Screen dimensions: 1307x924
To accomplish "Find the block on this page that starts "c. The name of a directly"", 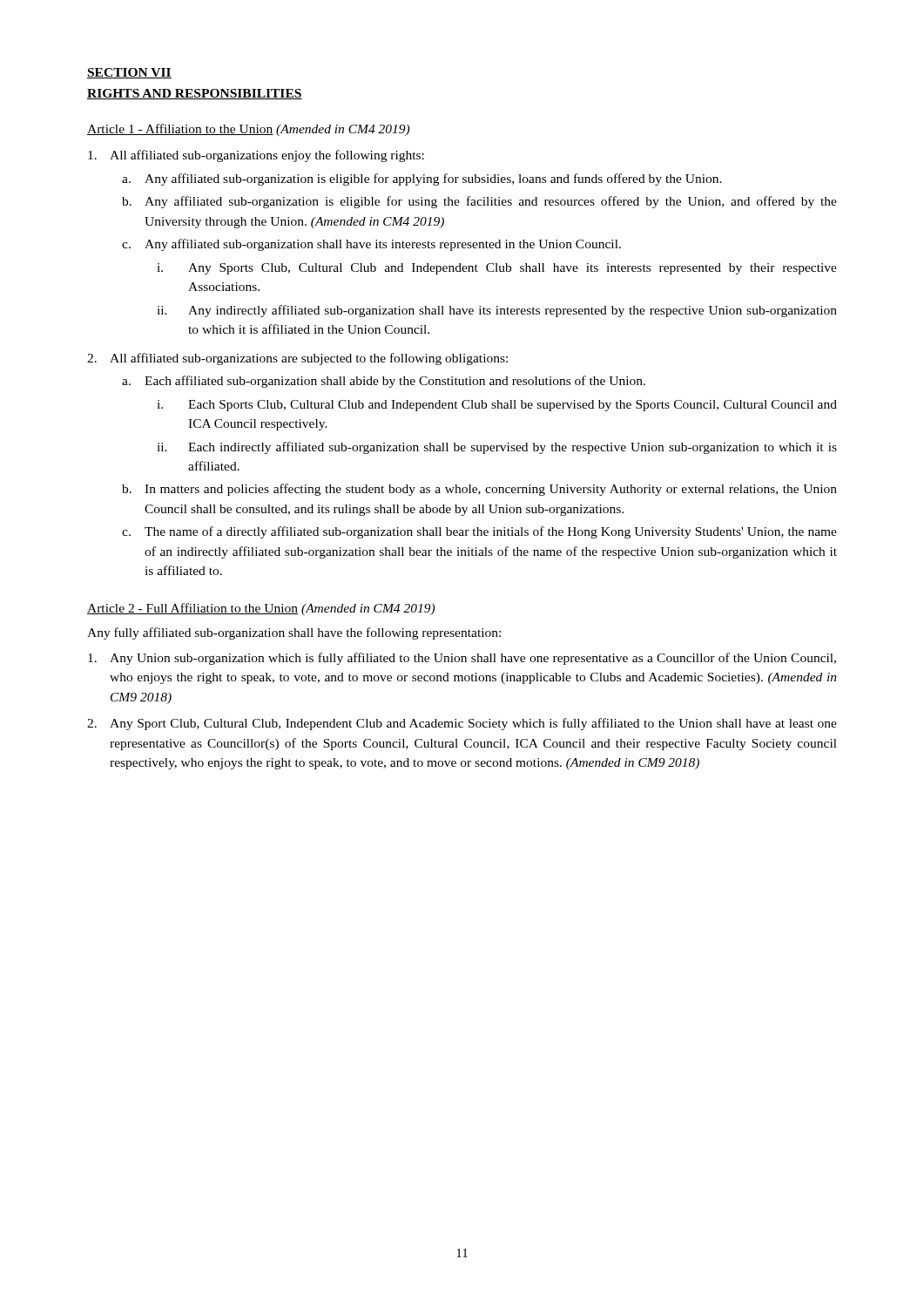I will tap(479, 552).
